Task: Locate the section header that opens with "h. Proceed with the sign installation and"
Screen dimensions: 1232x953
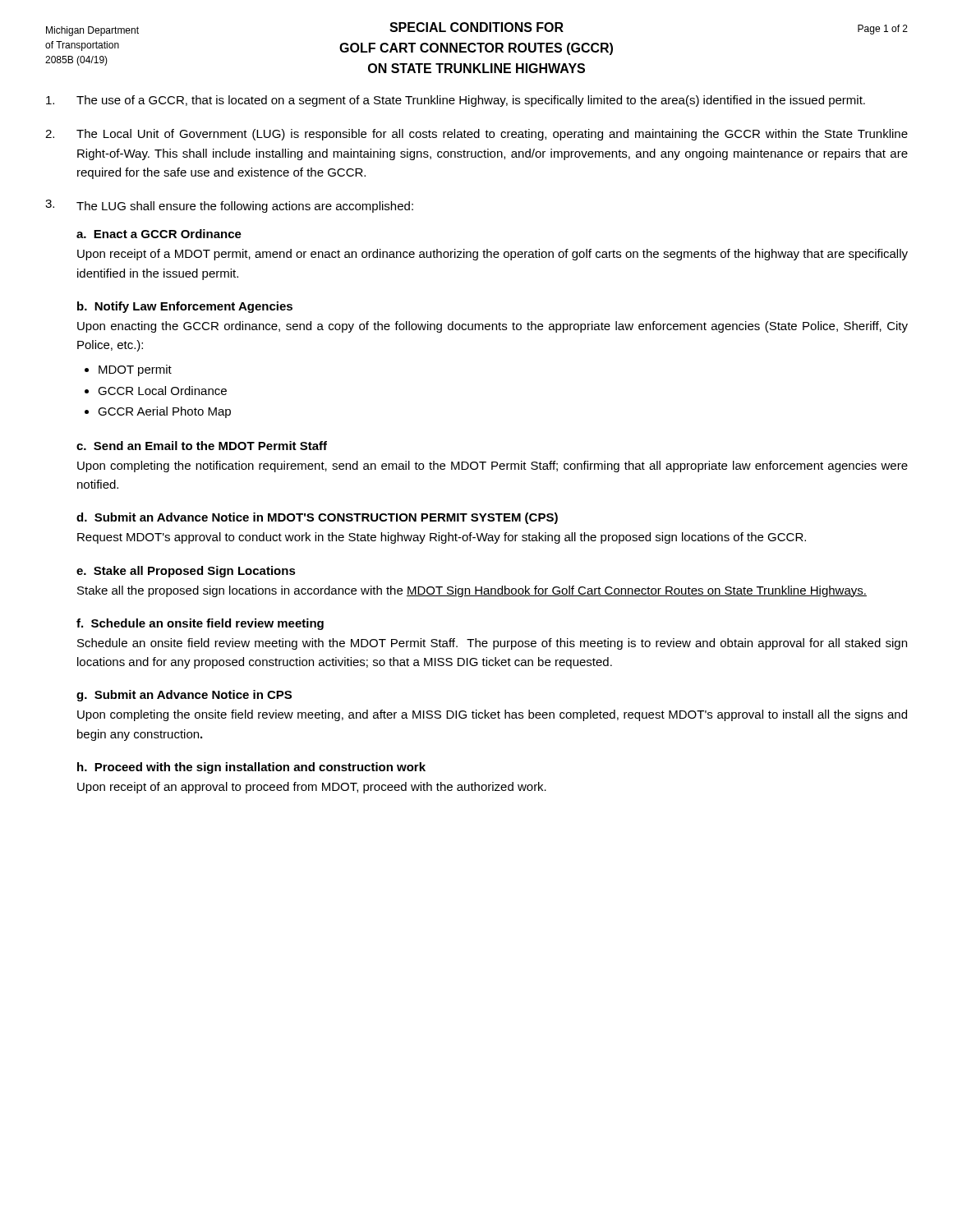Action: tap(251, 766)
